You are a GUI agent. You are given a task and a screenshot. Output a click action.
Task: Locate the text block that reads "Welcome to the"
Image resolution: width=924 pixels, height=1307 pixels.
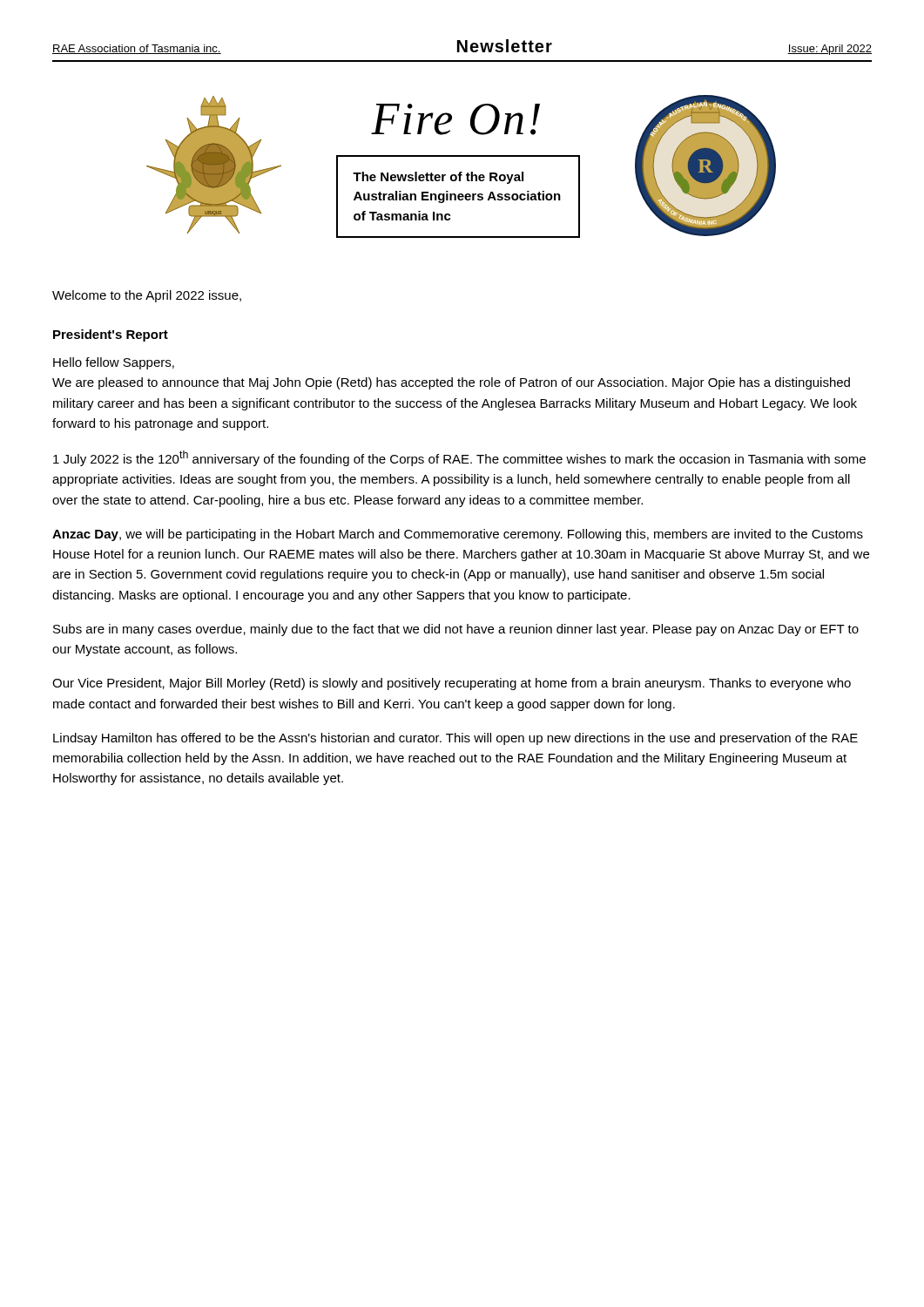click(147, 295)
